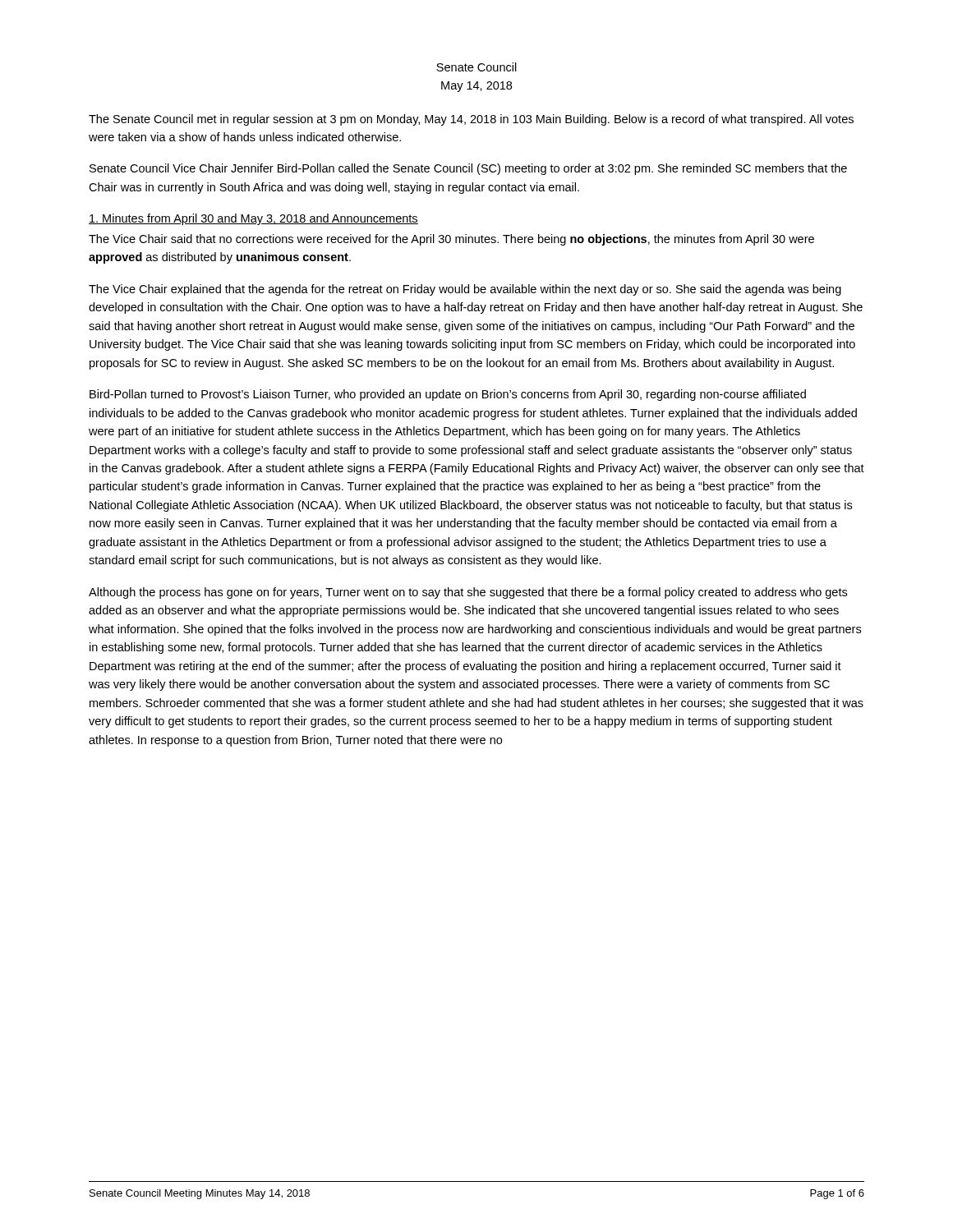This screenshot has width=953, height=1232.
Task: Find the text block starting "The Vice Chair said"
Action: [452, 248]
